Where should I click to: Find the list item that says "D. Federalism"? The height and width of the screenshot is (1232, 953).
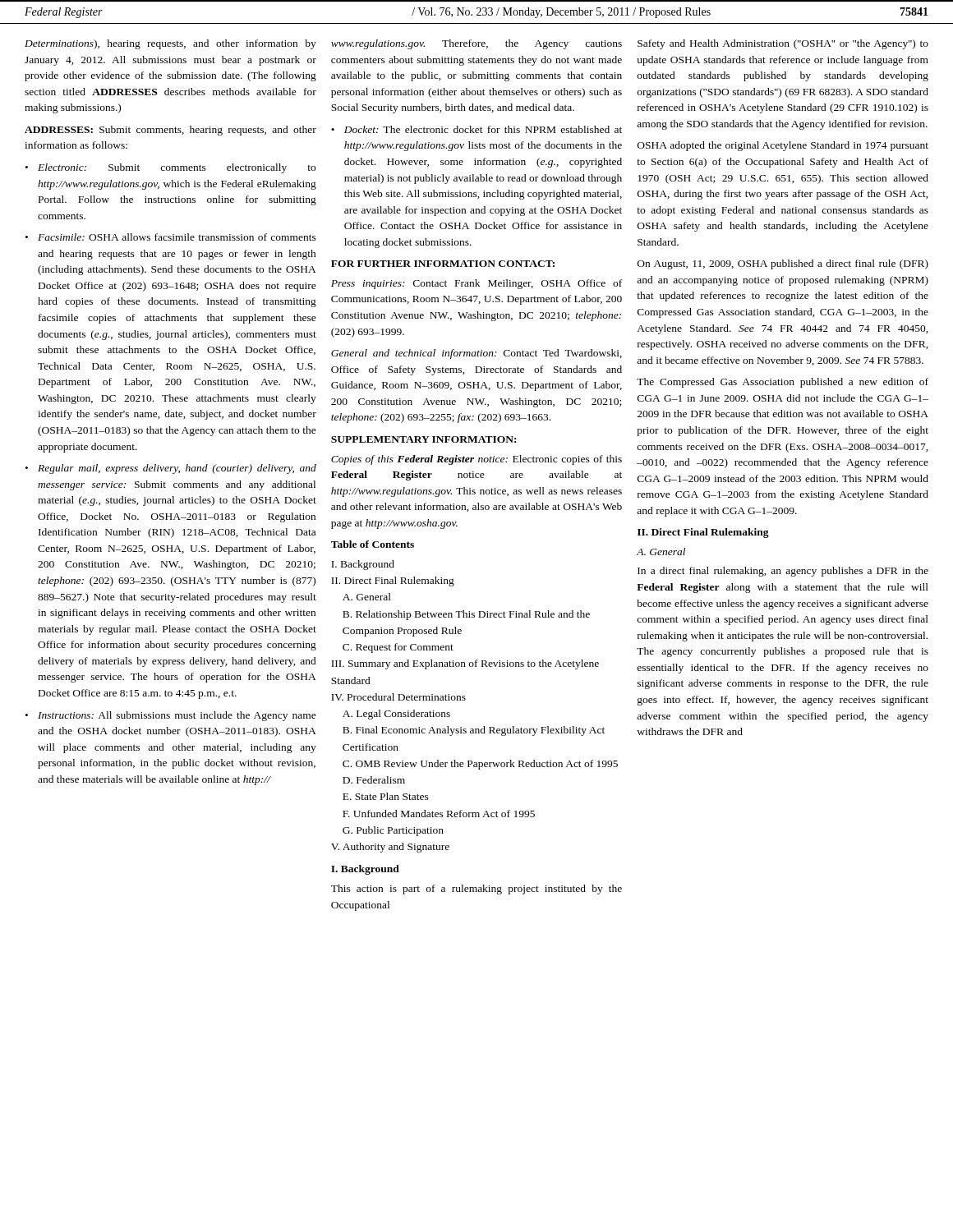(x=374, y=780)
